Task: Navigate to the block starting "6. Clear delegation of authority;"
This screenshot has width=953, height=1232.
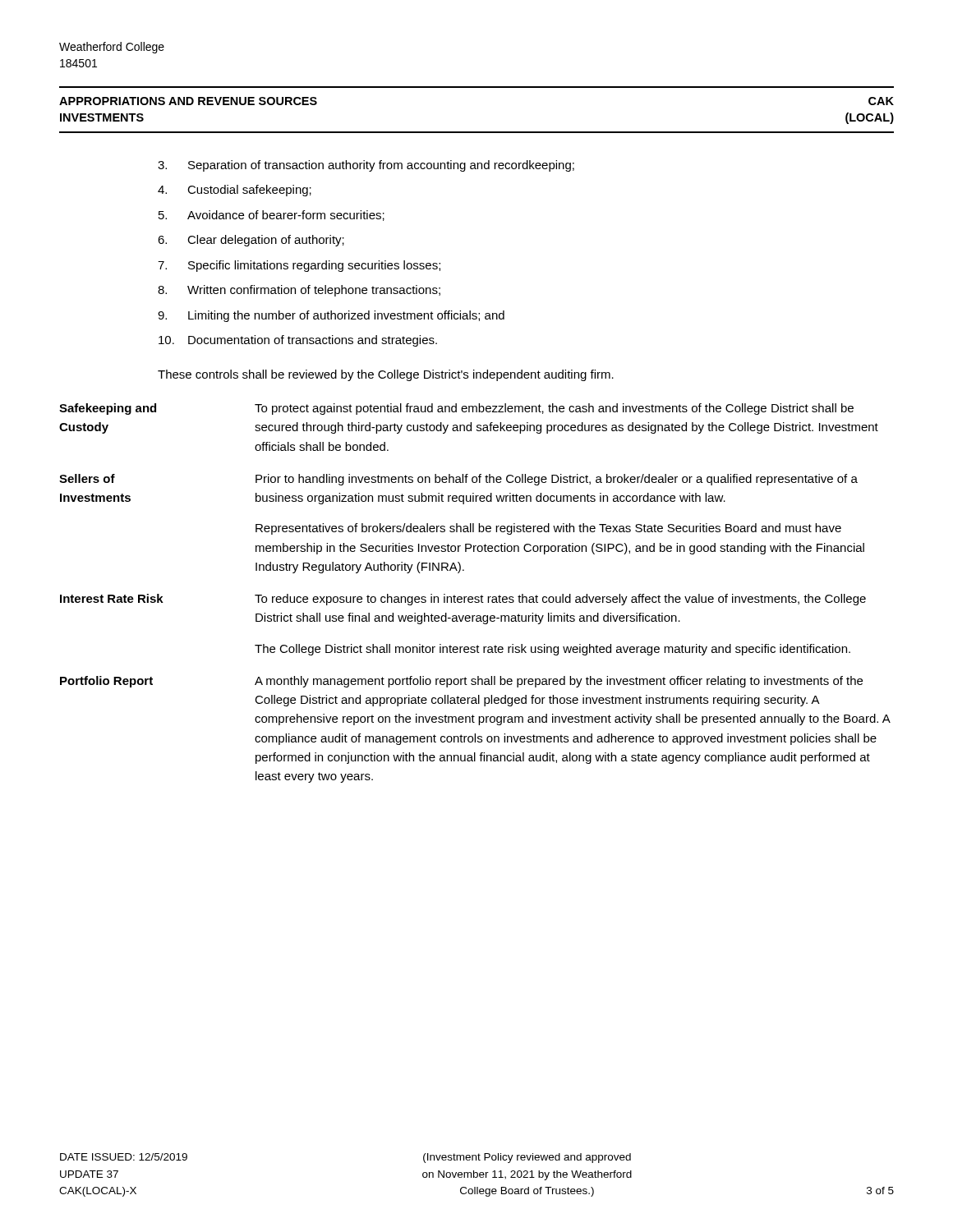Action: click(251, 241)
